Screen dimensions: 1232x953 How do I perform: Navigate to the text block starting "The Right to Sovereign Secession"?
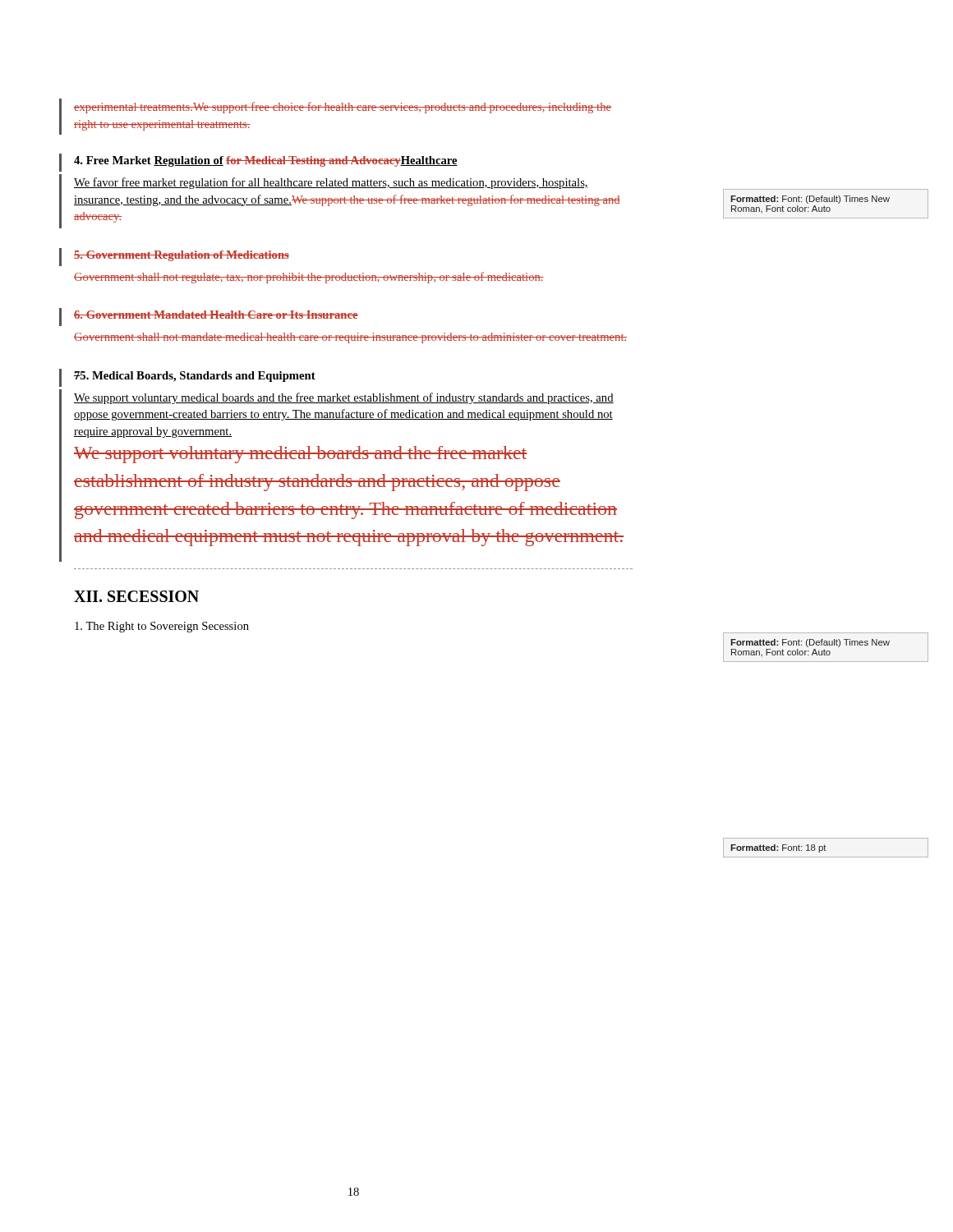pyautogui.click(x=162, y=627)
